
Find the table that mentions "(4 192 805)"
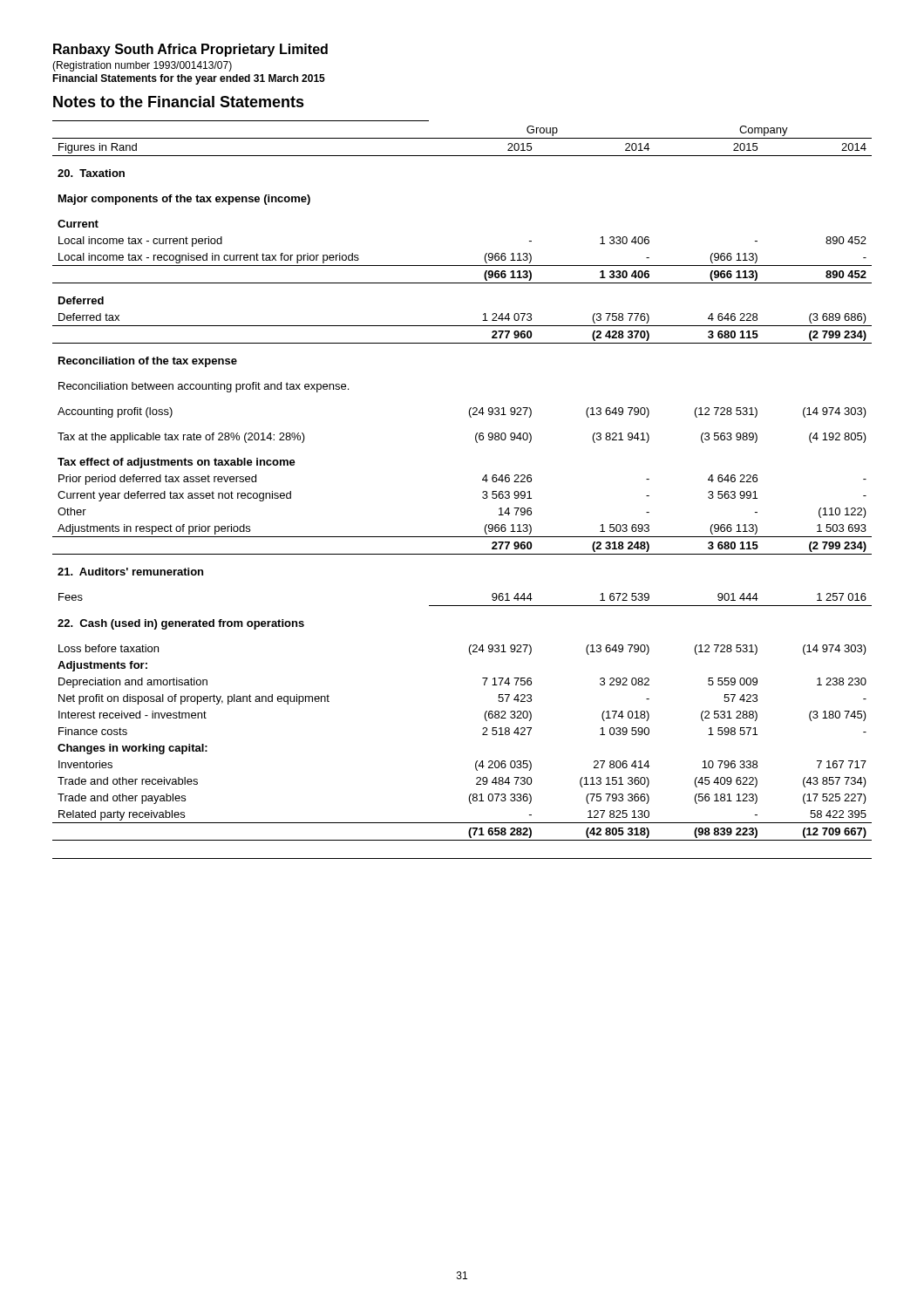tap(462, 480)
